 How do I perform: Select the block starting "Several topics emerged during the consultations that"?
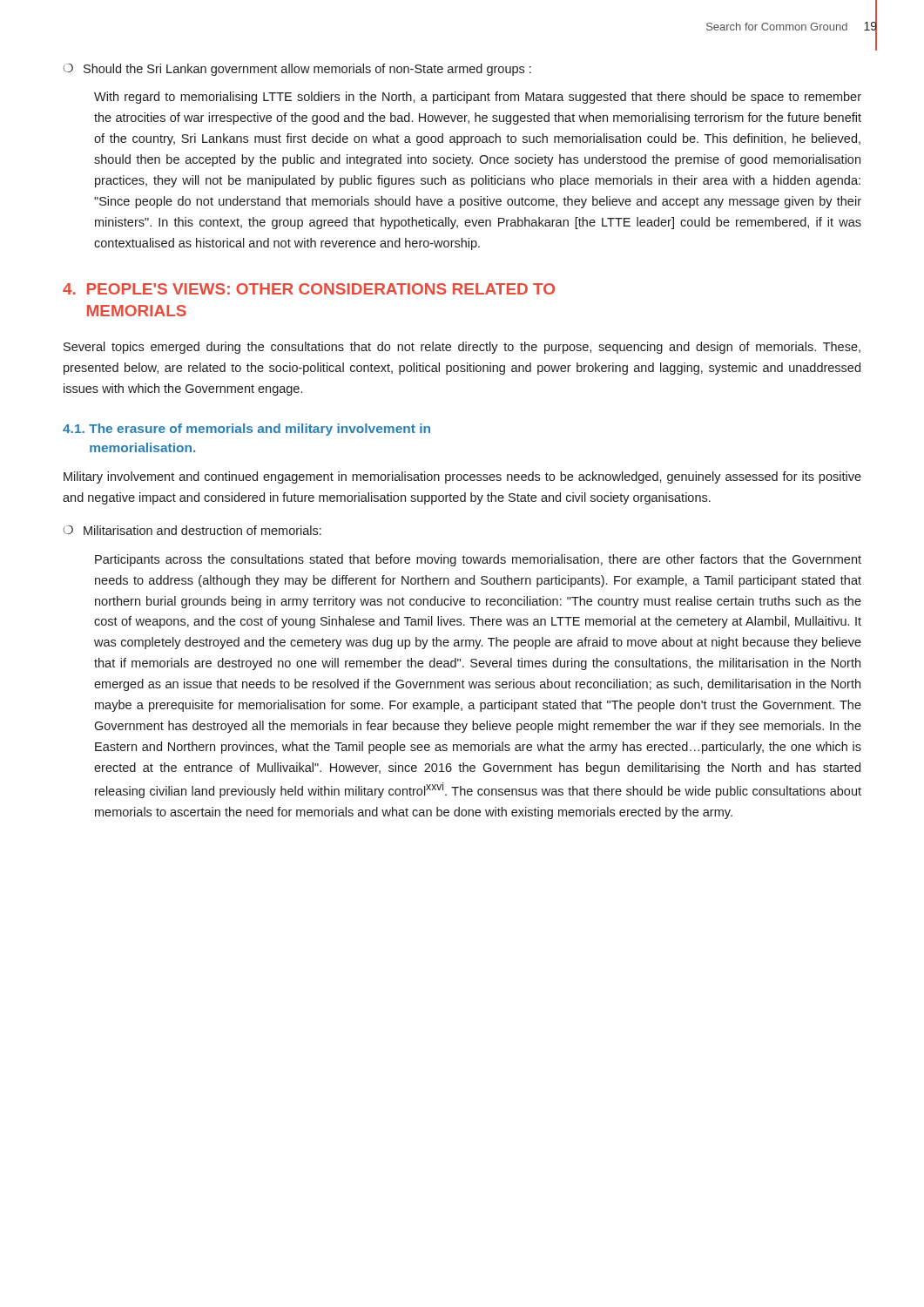462,368
